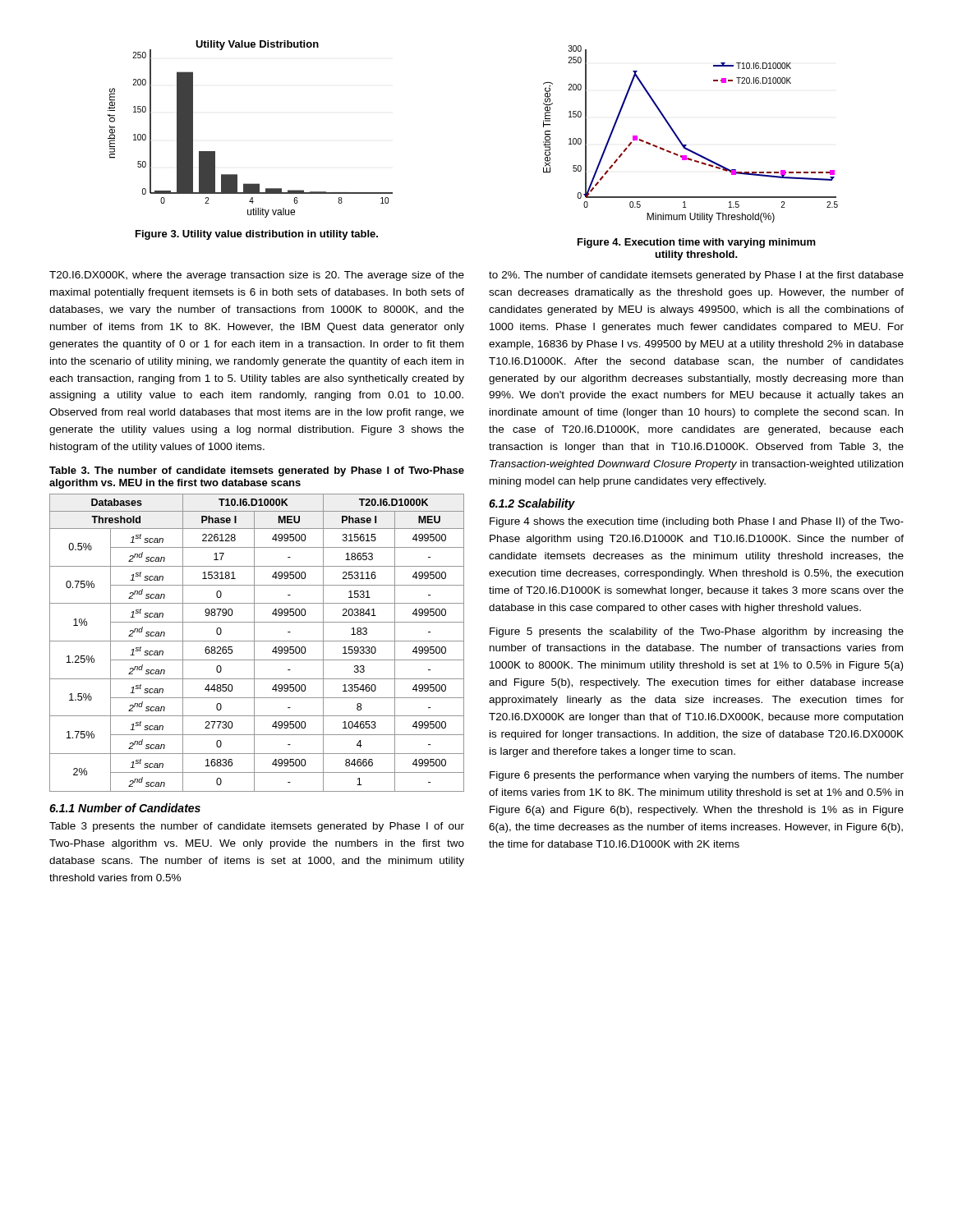Select the section header that reads "6.1.2 Scalability"
953x1232 pixels.
(x=532, y=503)
